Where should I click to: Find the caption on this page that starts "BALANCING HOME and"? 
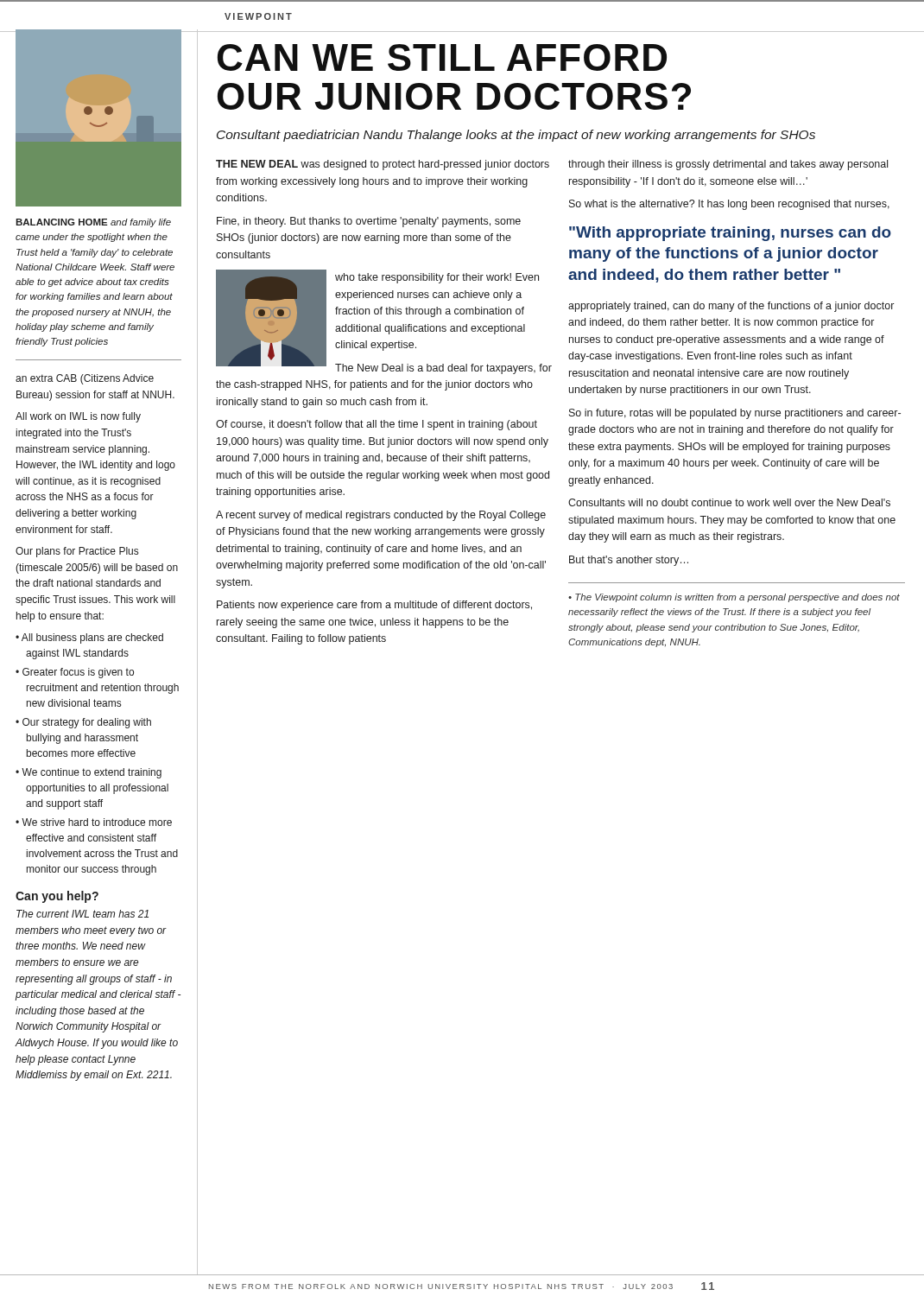95,282
